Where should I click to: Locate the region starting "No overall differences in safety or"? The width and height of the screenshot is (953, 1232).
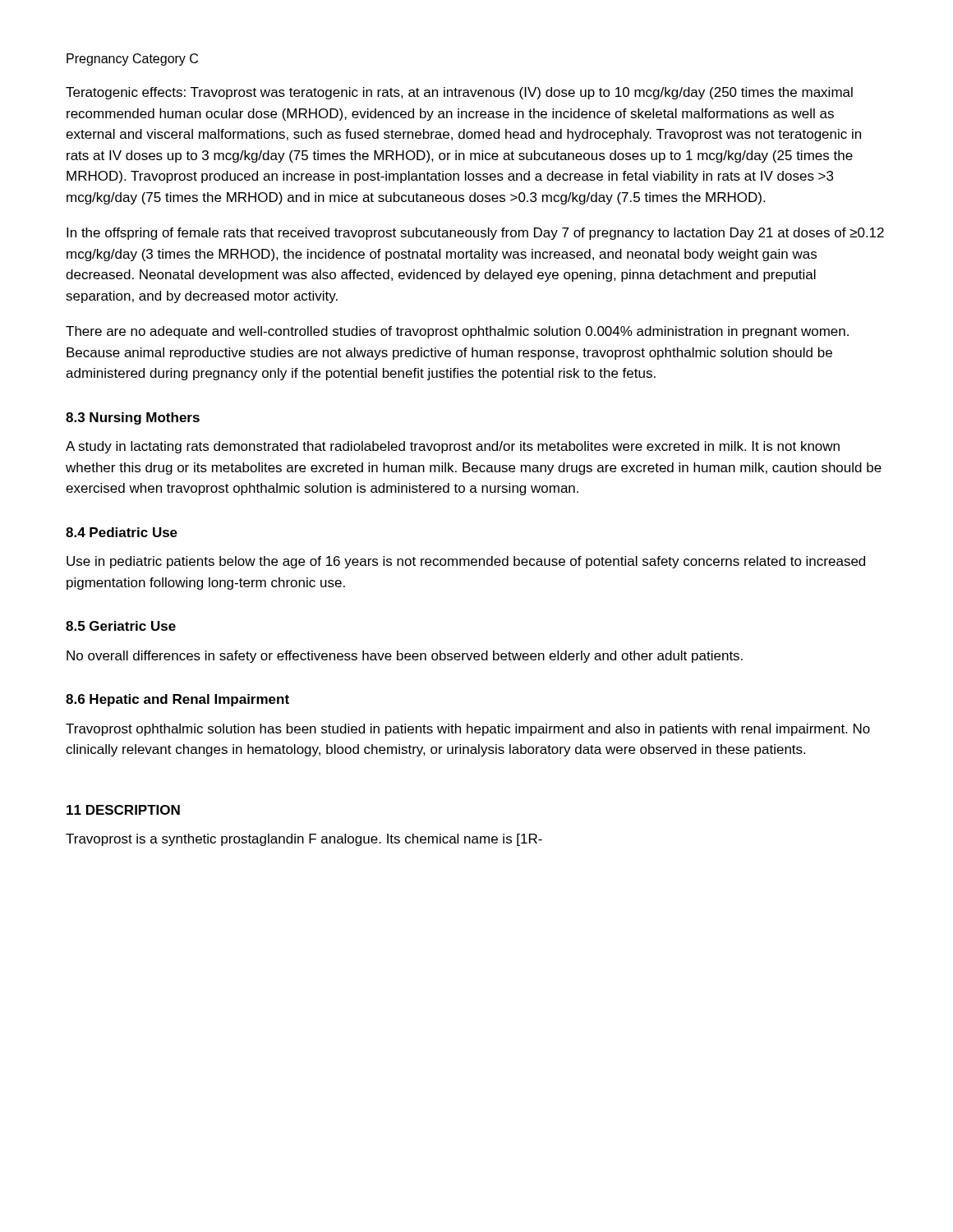[405, 655]
